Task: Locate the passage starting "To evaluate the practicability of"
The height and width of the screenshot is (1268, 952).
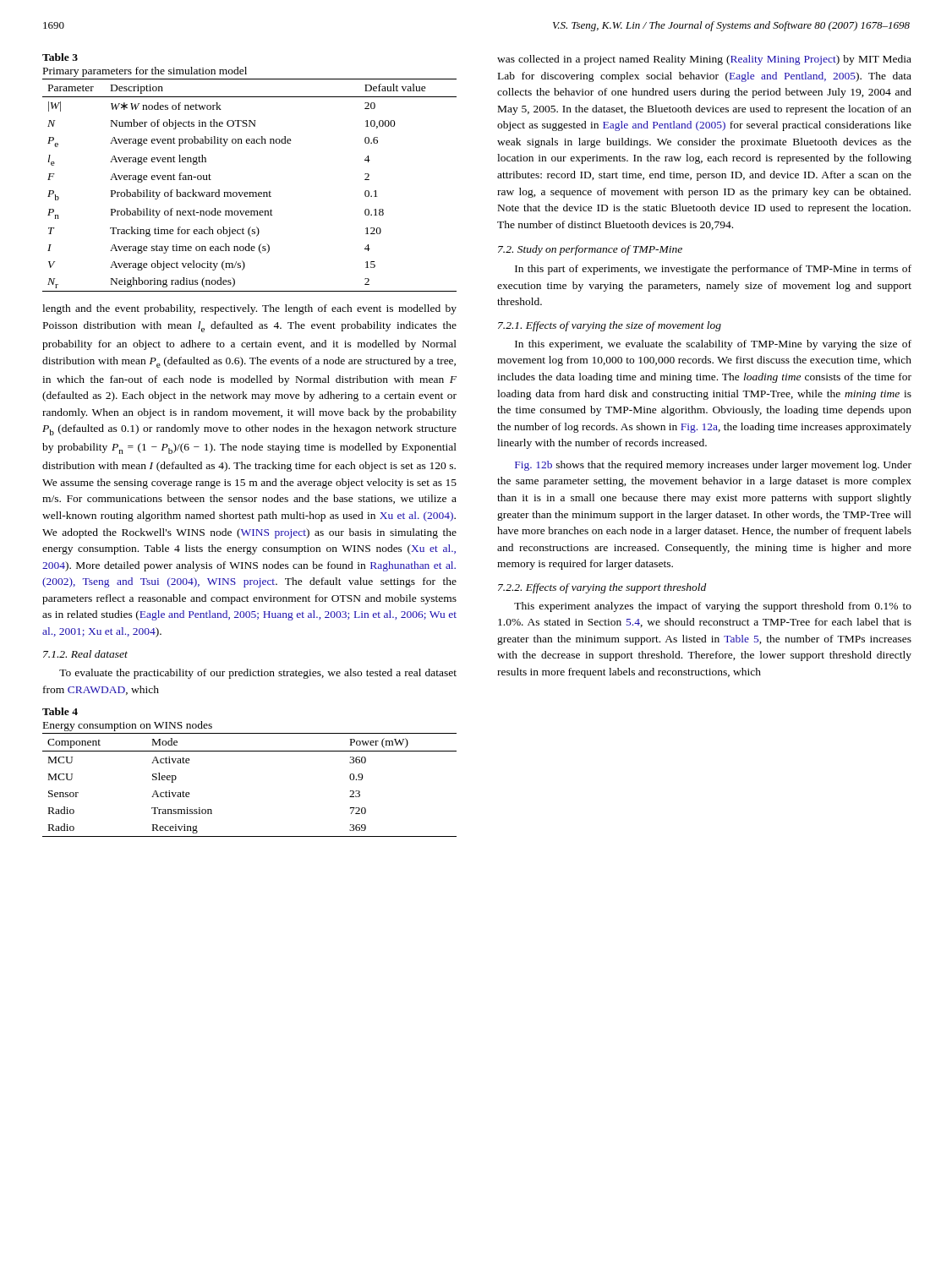Action: [249, 681]
